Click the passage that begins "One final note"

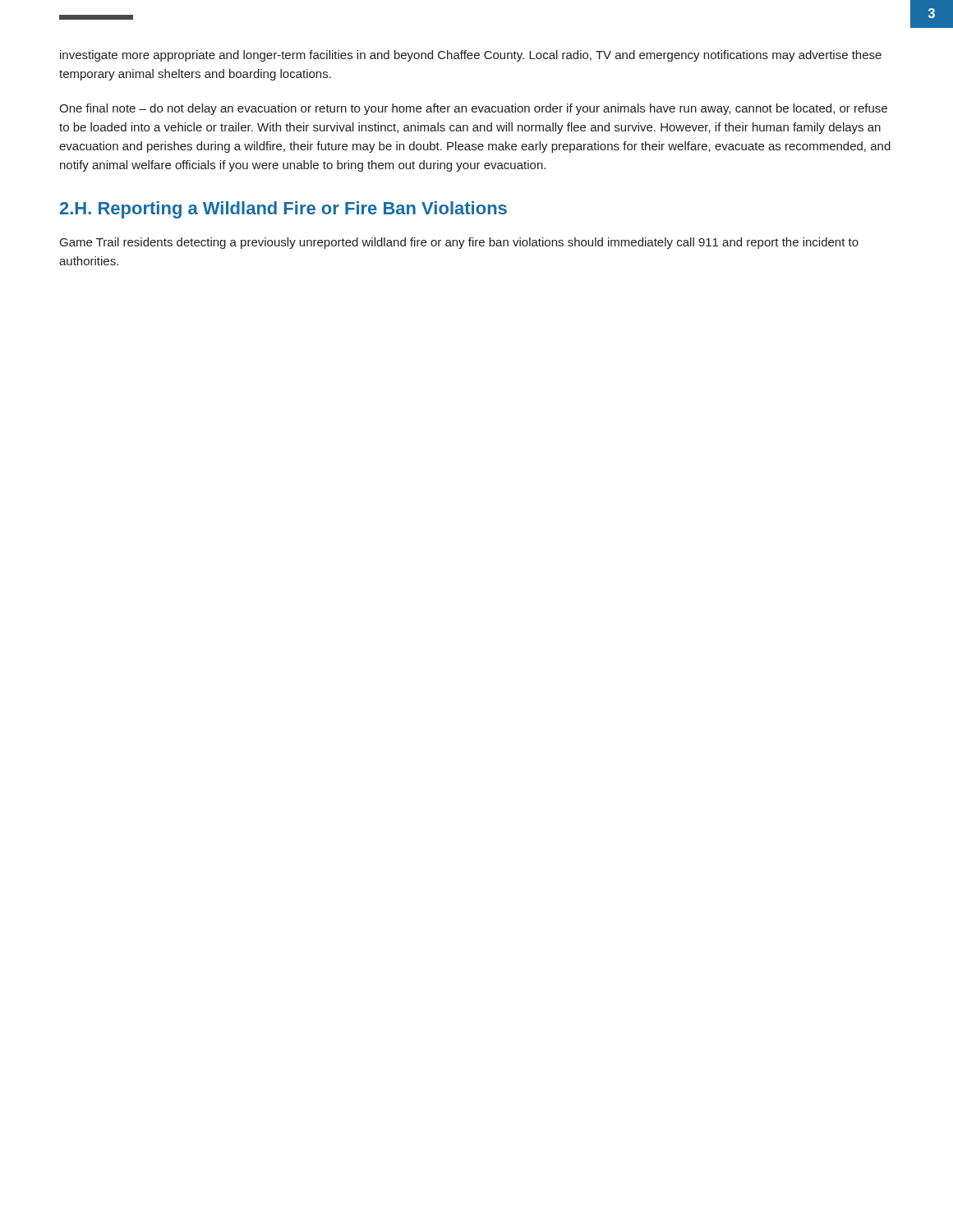[x=475, y=136]
